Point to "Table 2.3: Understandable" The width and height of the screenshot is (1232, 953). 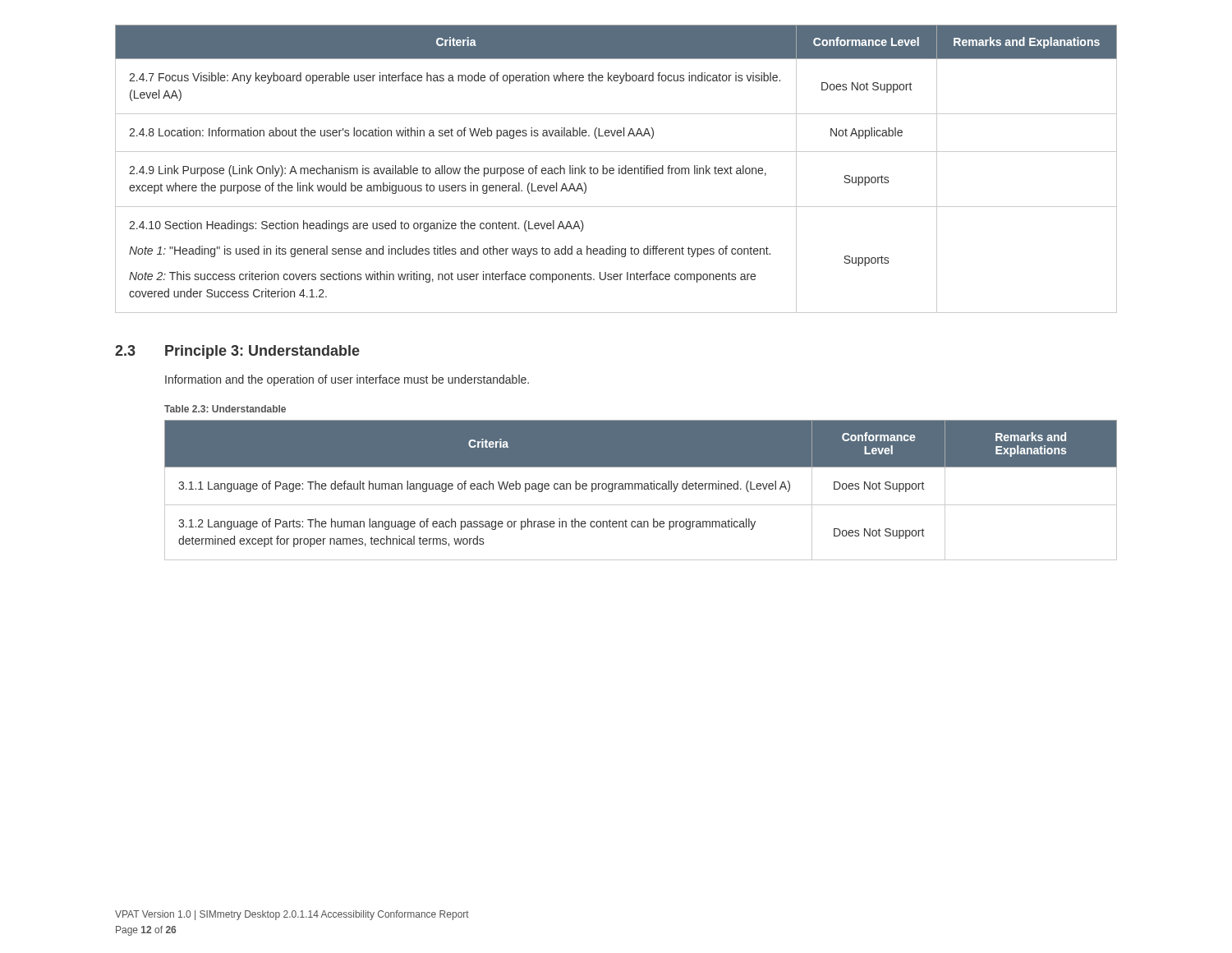[225, 409]
